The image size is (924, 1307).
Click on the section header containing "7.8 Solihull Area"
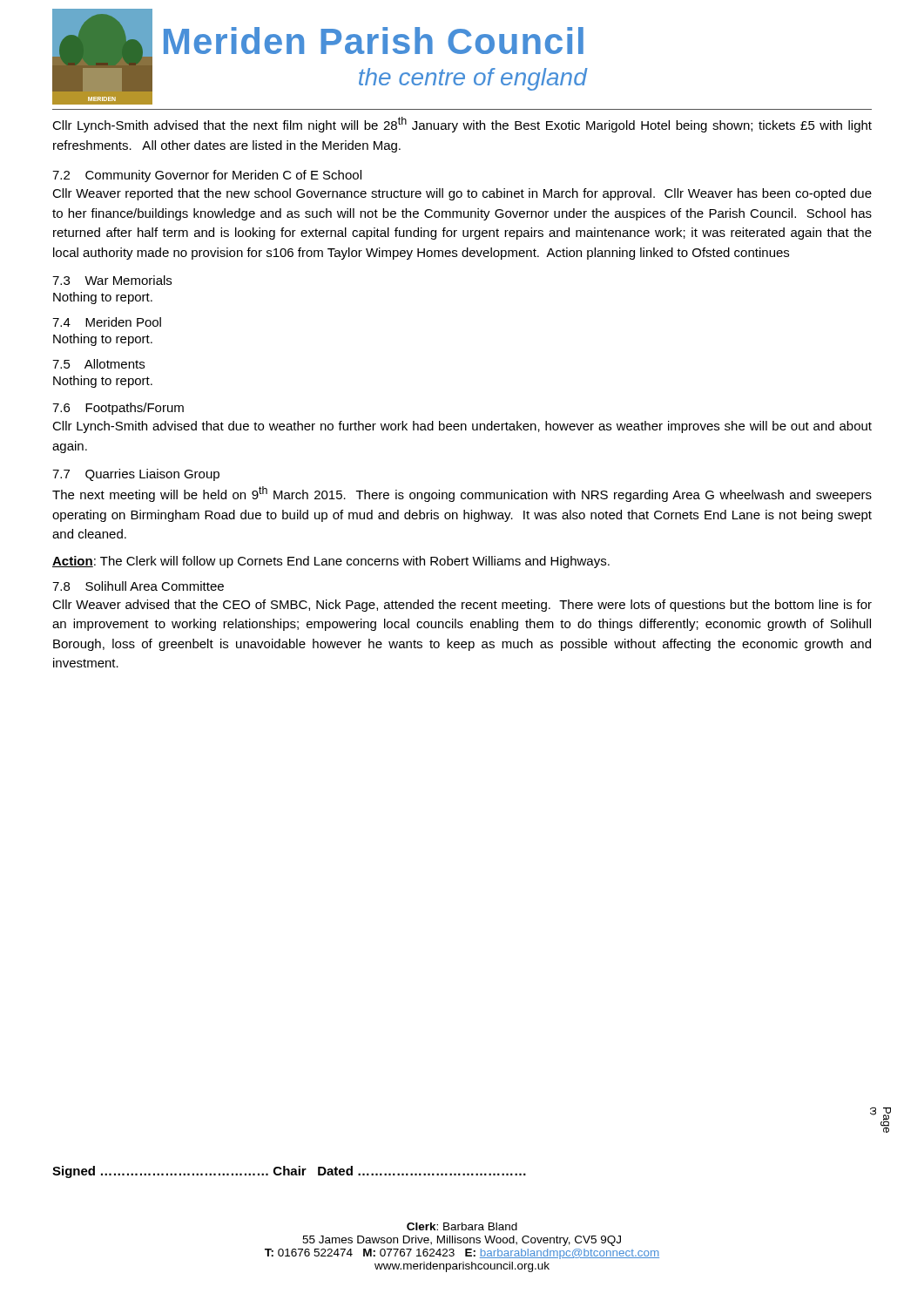click(138, 586)
